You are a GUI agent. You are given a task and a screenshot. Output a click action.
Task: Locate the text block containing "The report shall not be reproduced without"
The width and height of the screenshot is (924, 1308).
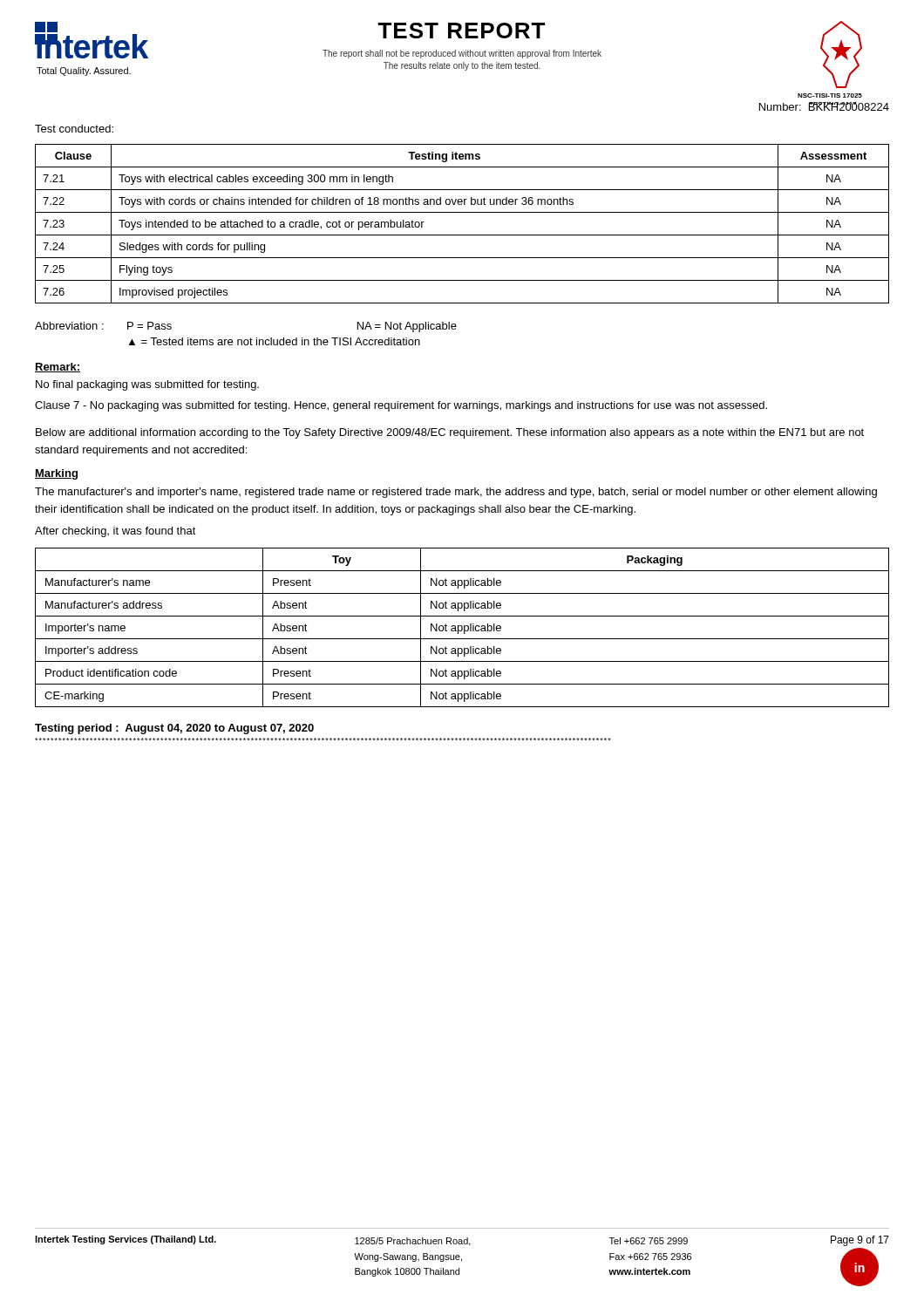[462, 60]
